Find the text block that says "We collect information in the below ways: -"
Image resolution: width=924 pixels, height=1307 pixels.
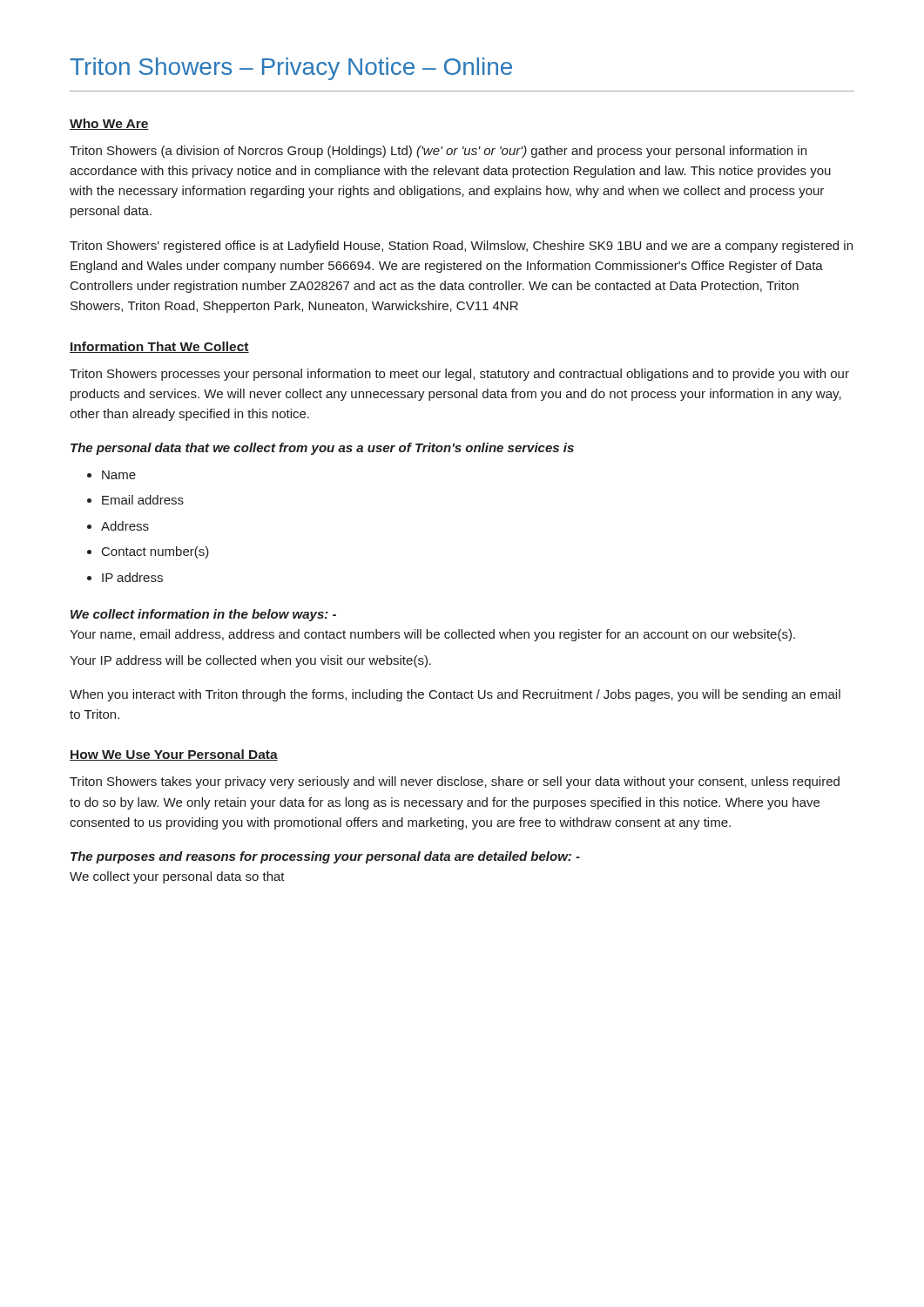433,624
